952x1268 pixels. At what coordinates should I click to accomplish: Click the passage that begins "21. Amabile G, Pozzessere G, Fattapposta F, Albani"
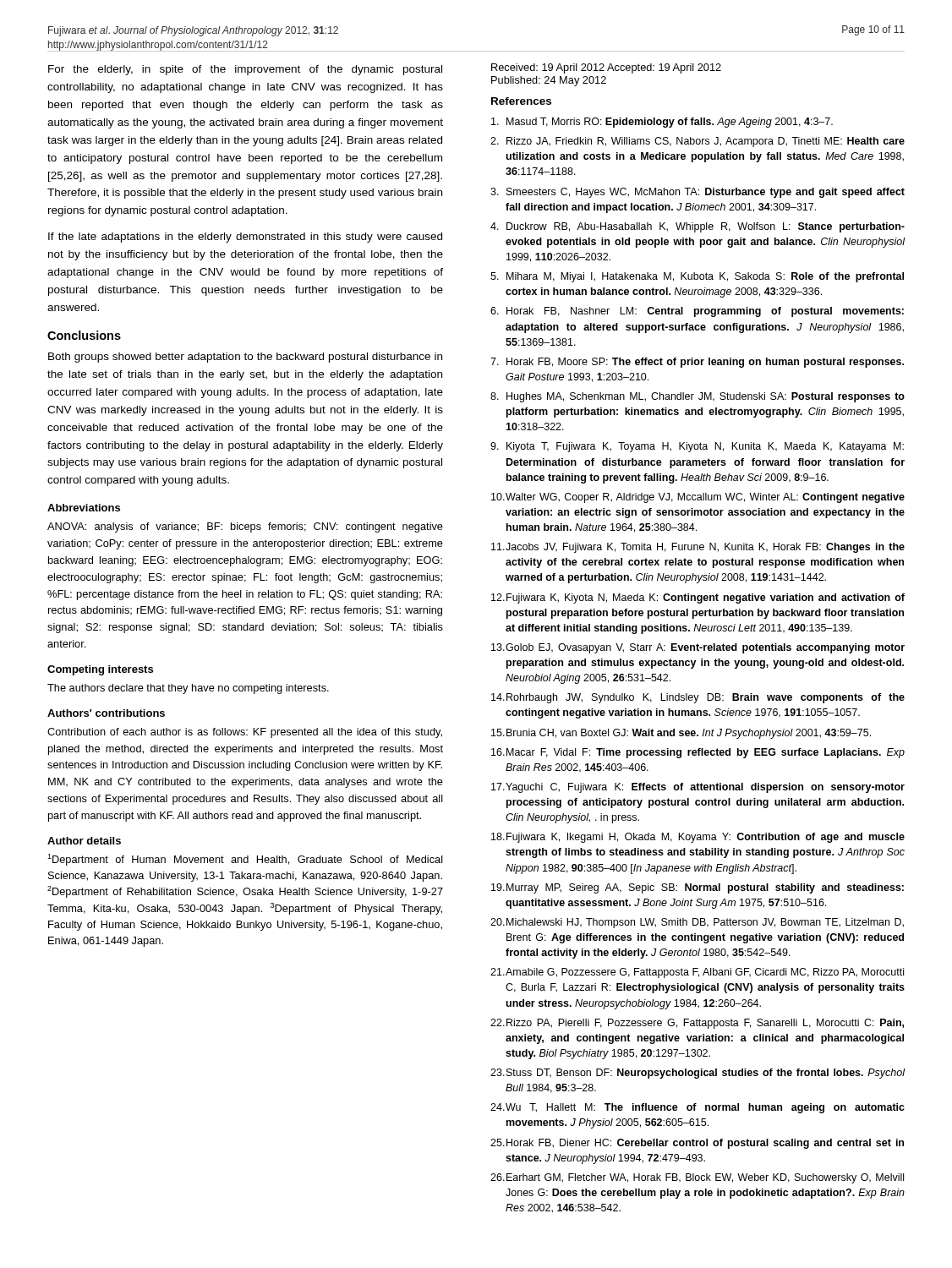tap(698, 988)
